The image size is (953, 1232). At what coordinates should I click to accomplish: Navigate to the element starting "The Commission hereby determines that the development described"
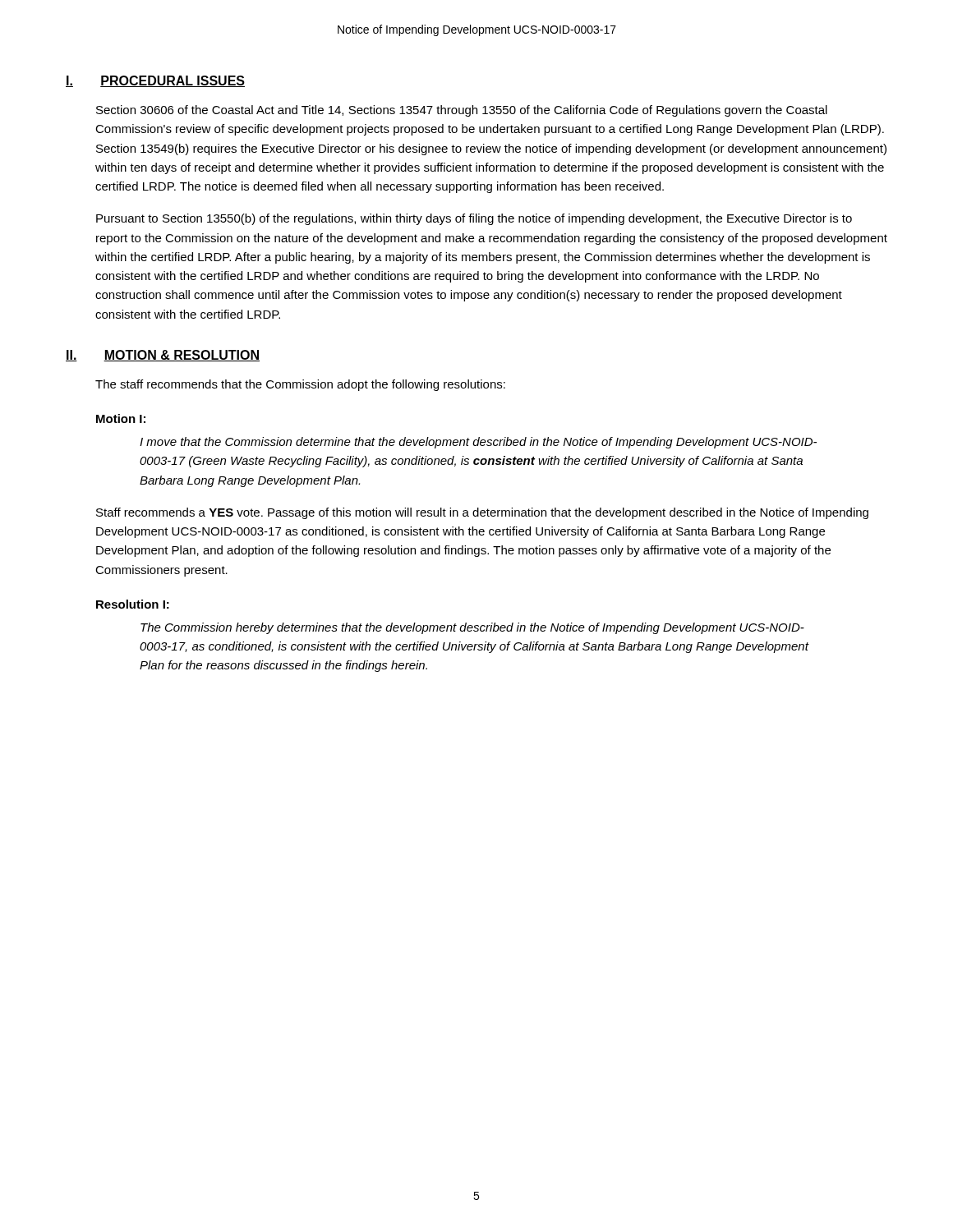point(474,646)
